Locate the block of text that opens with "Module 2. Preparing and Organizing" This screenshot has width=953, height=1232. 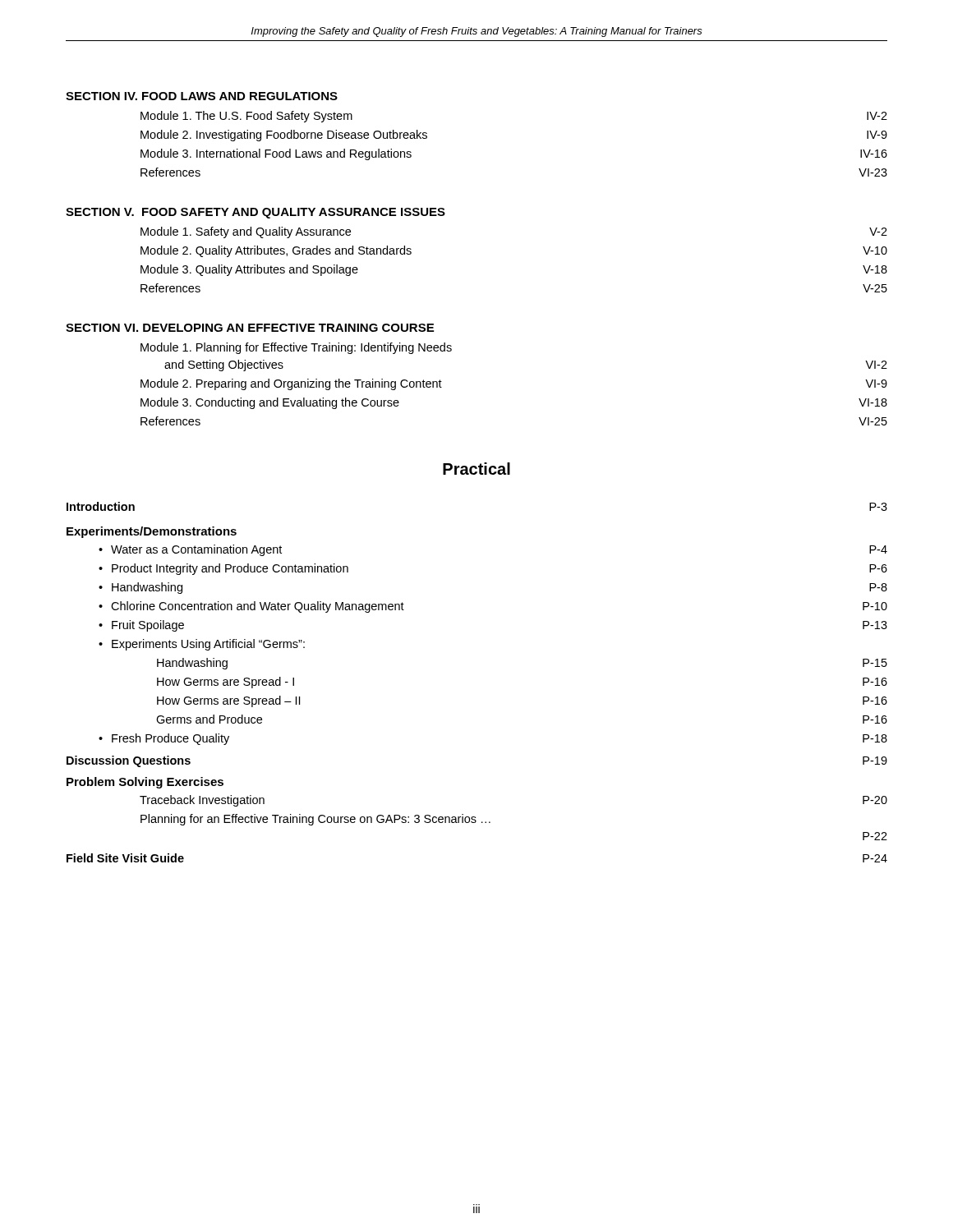point(288,384)
